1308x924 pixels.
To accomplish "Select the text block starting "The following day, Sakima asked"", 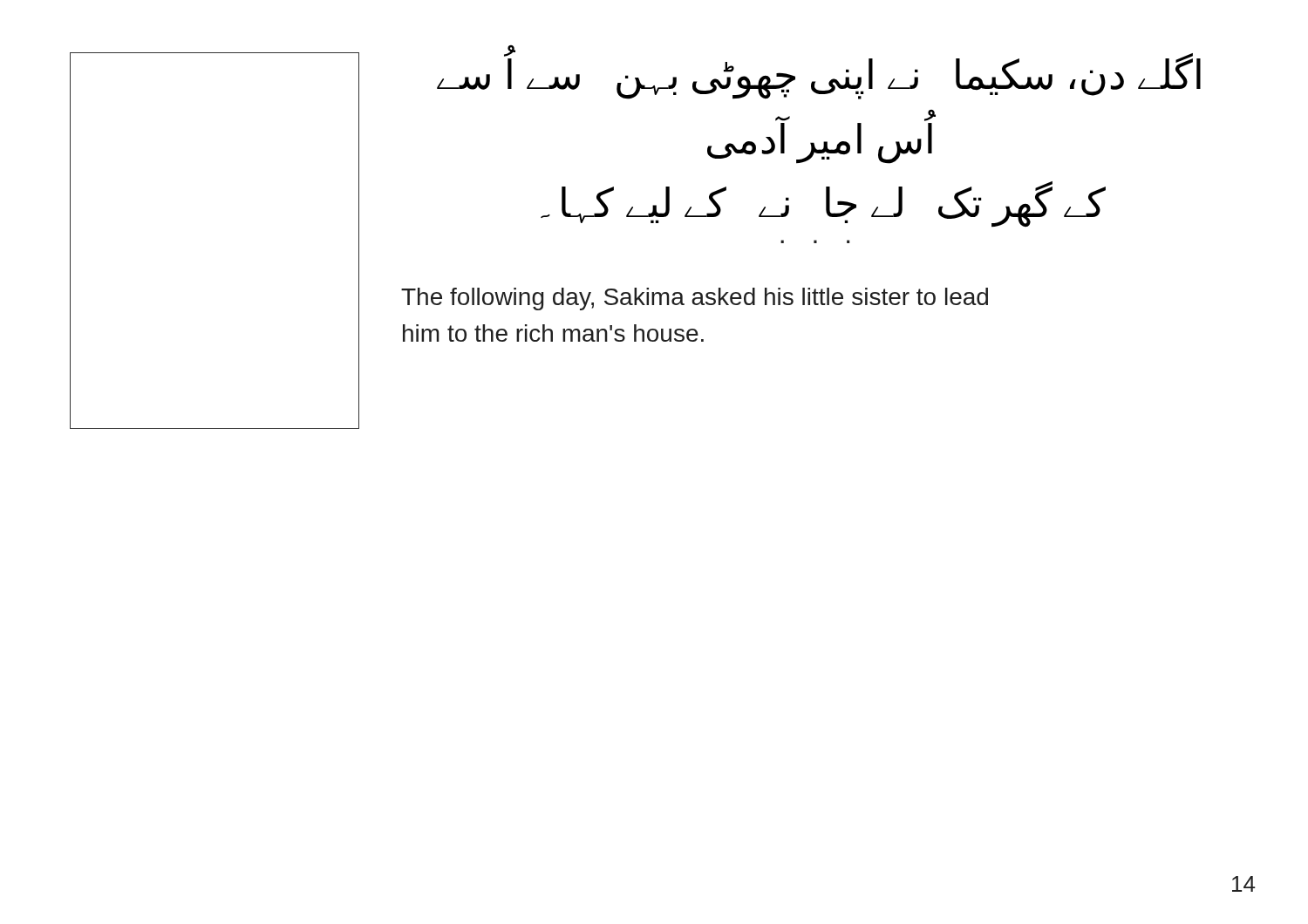I will [695, 315].
